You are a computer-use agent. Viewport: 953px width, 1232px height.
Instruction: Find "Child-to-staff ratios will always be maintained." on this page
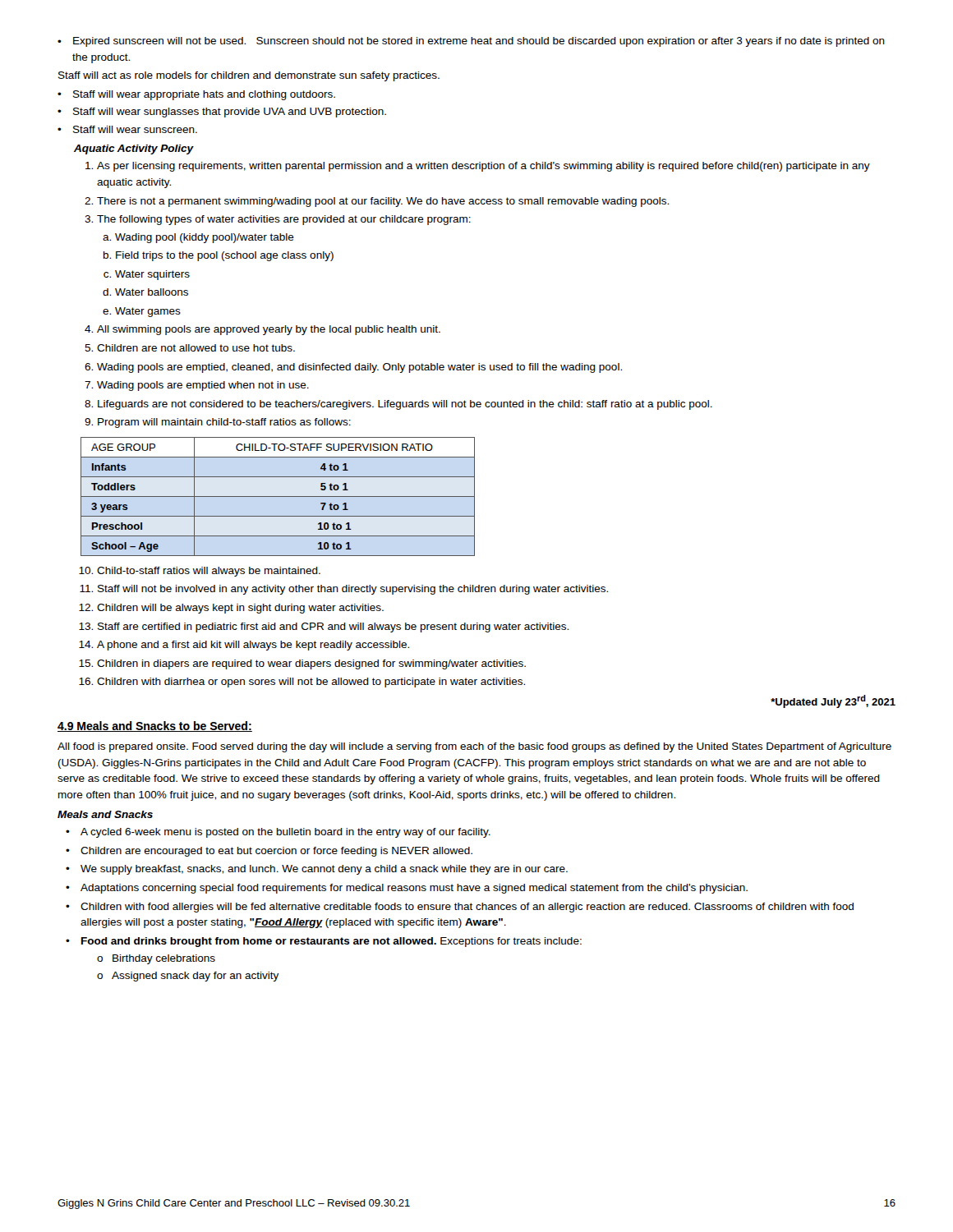click(x=209, y=570)
